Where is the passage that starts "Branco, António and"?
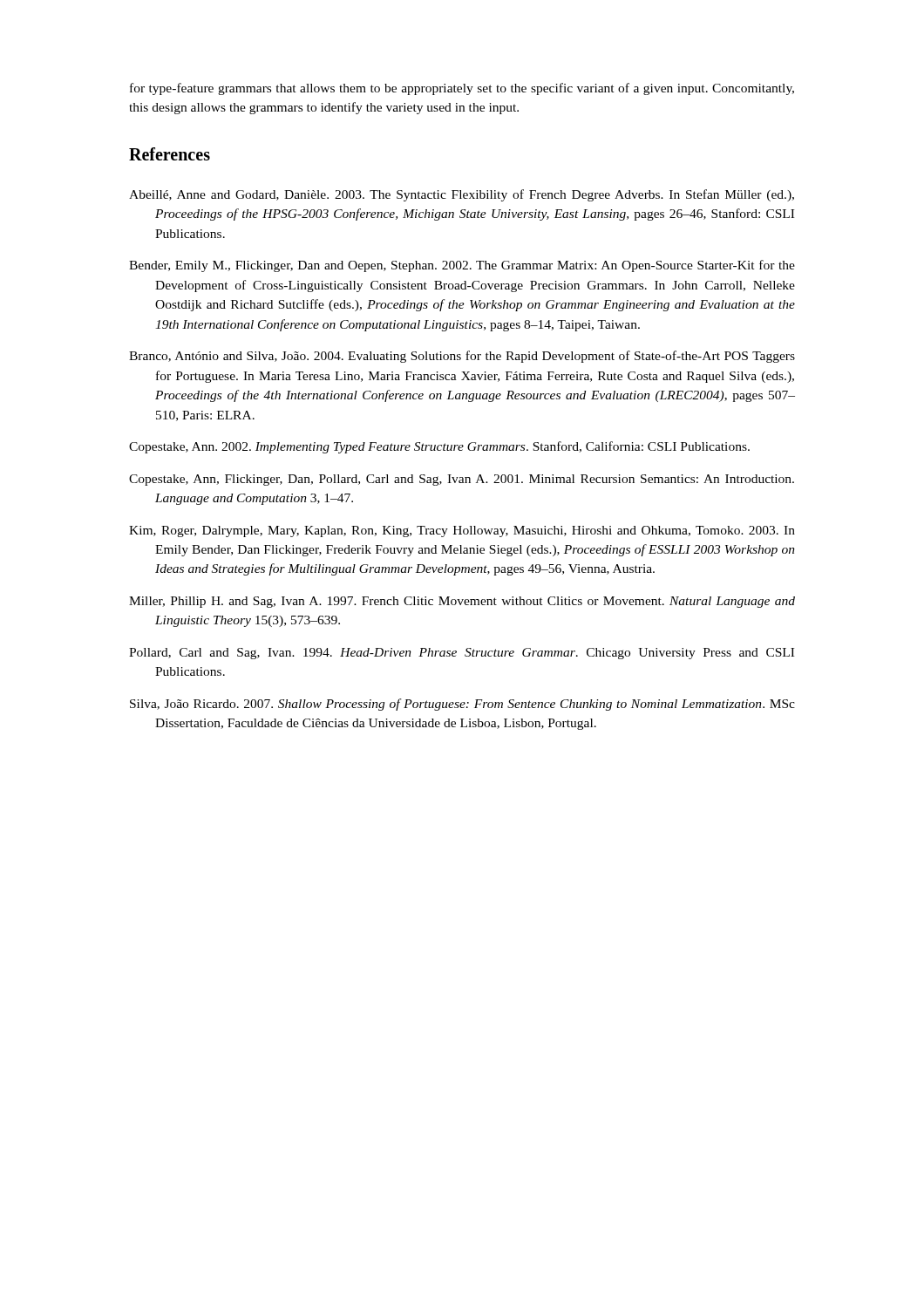This screenshot has width=924, height=1308. 462,385
